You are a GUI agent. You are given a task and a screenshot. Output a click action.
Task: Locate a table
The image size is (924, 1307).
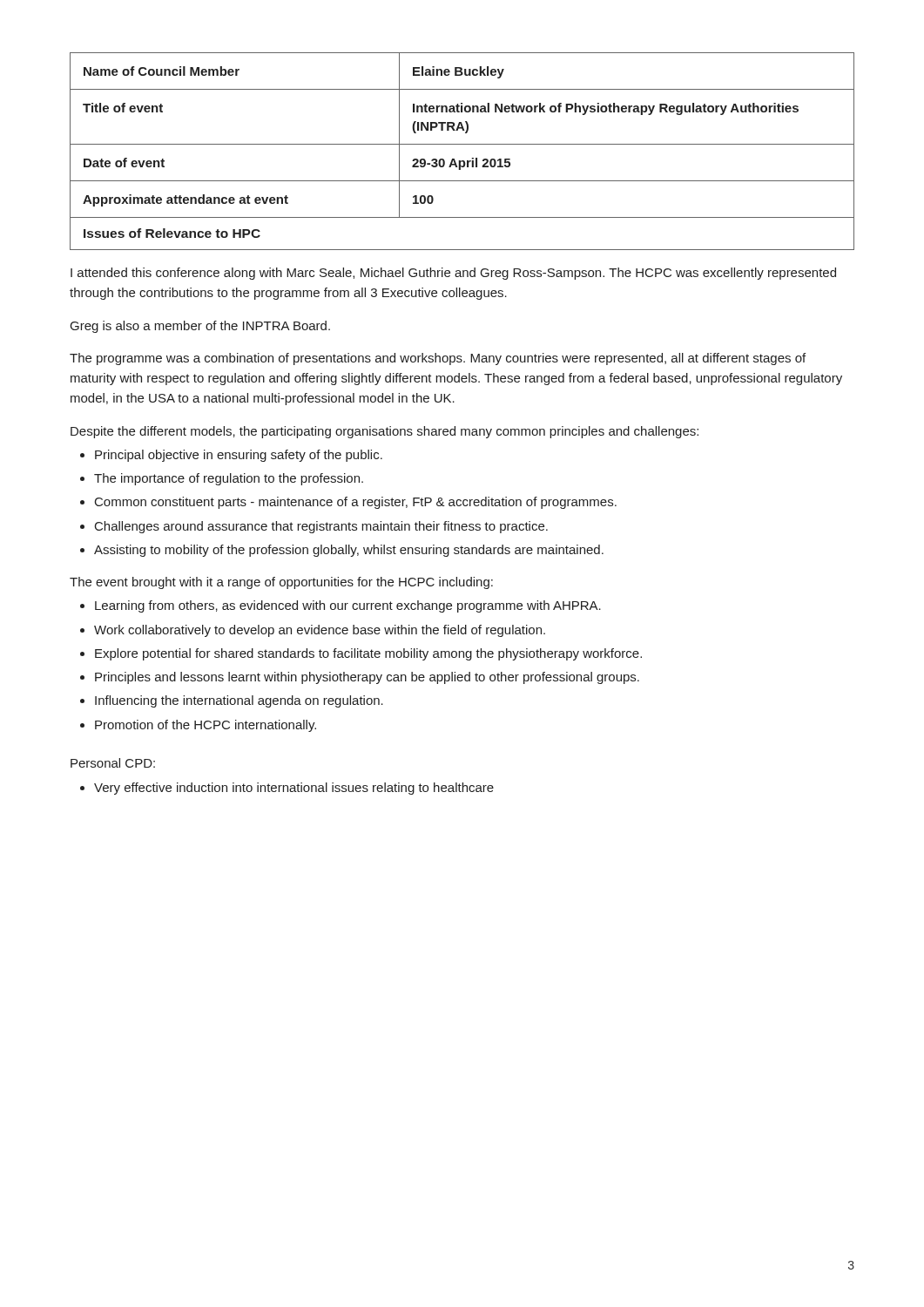(462, 135)
